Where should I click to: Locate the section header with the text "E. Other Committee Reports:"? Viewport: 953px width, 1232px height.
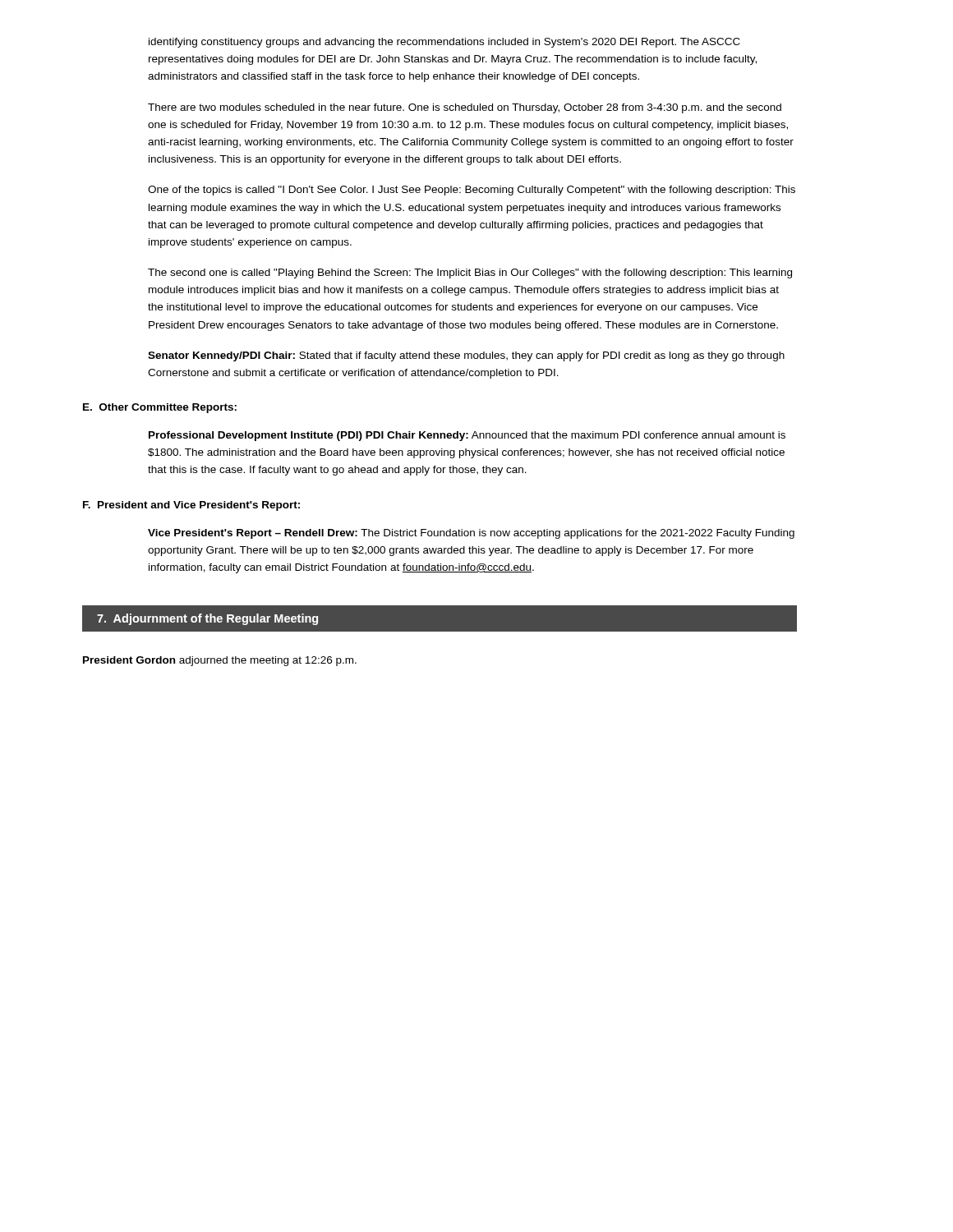(160, 407)
